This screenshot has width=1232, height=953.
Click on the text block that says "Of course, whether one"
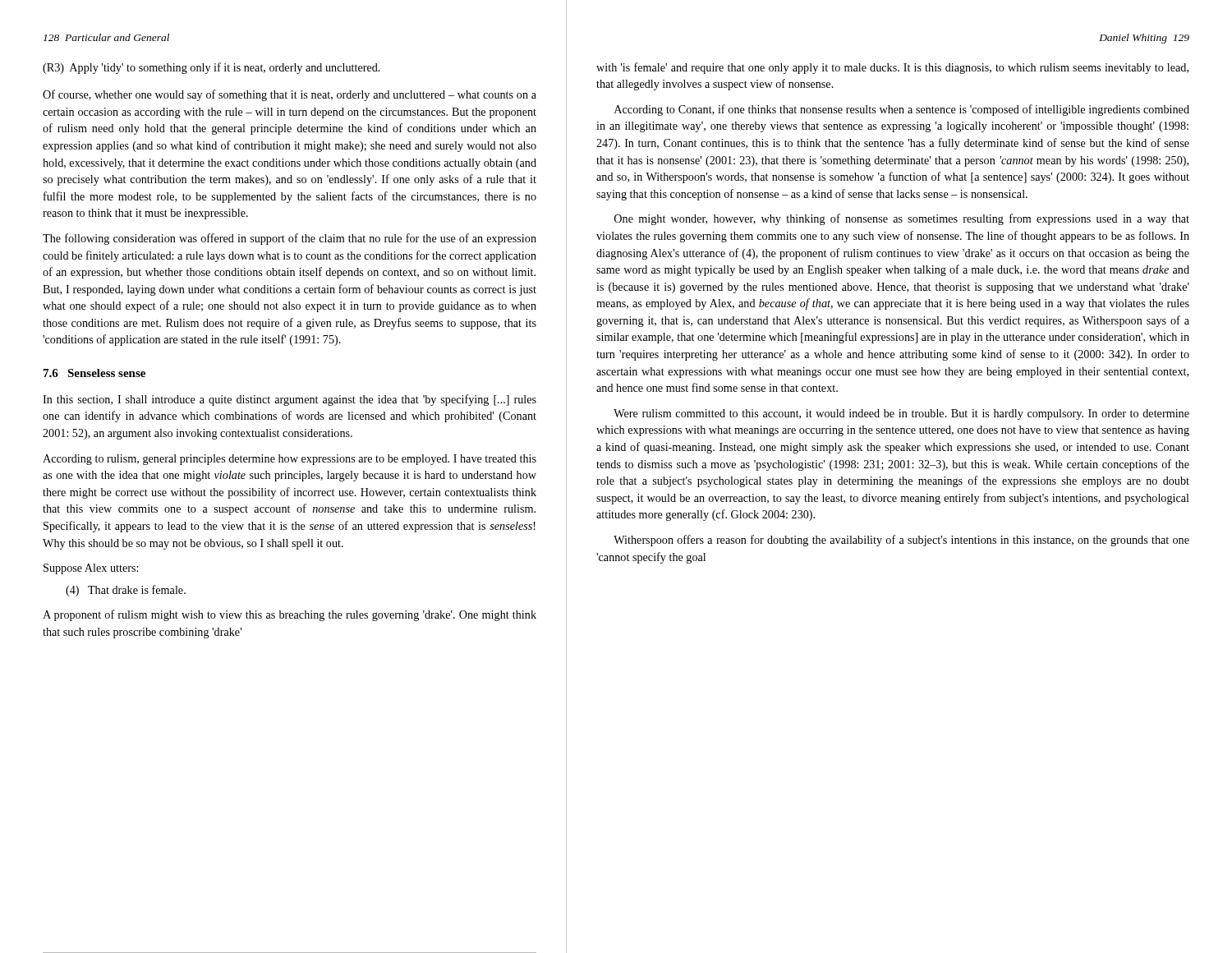click(290, 154)
